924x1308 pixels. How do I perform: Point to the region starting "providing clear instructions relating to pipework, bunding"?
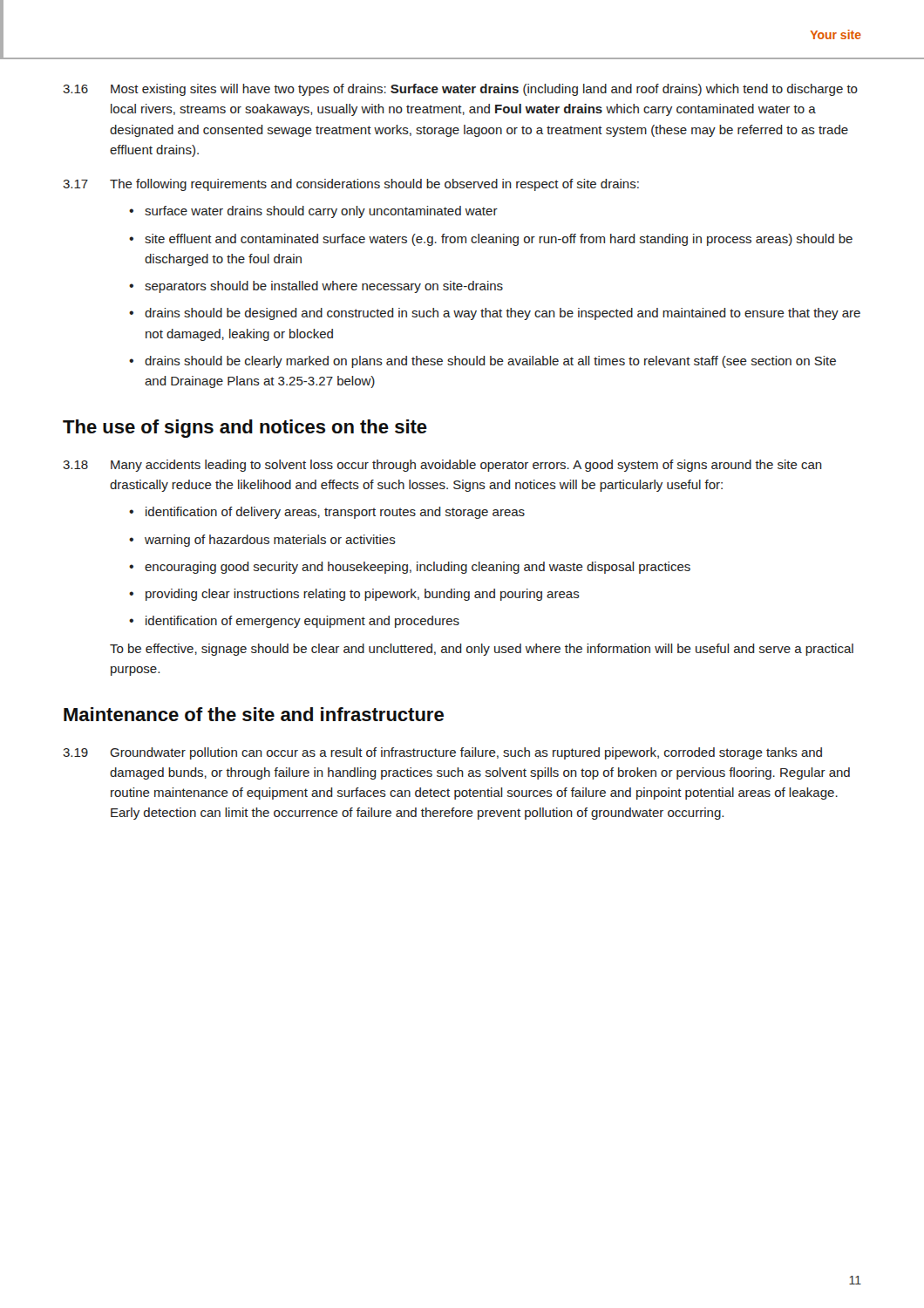point(362,594)
